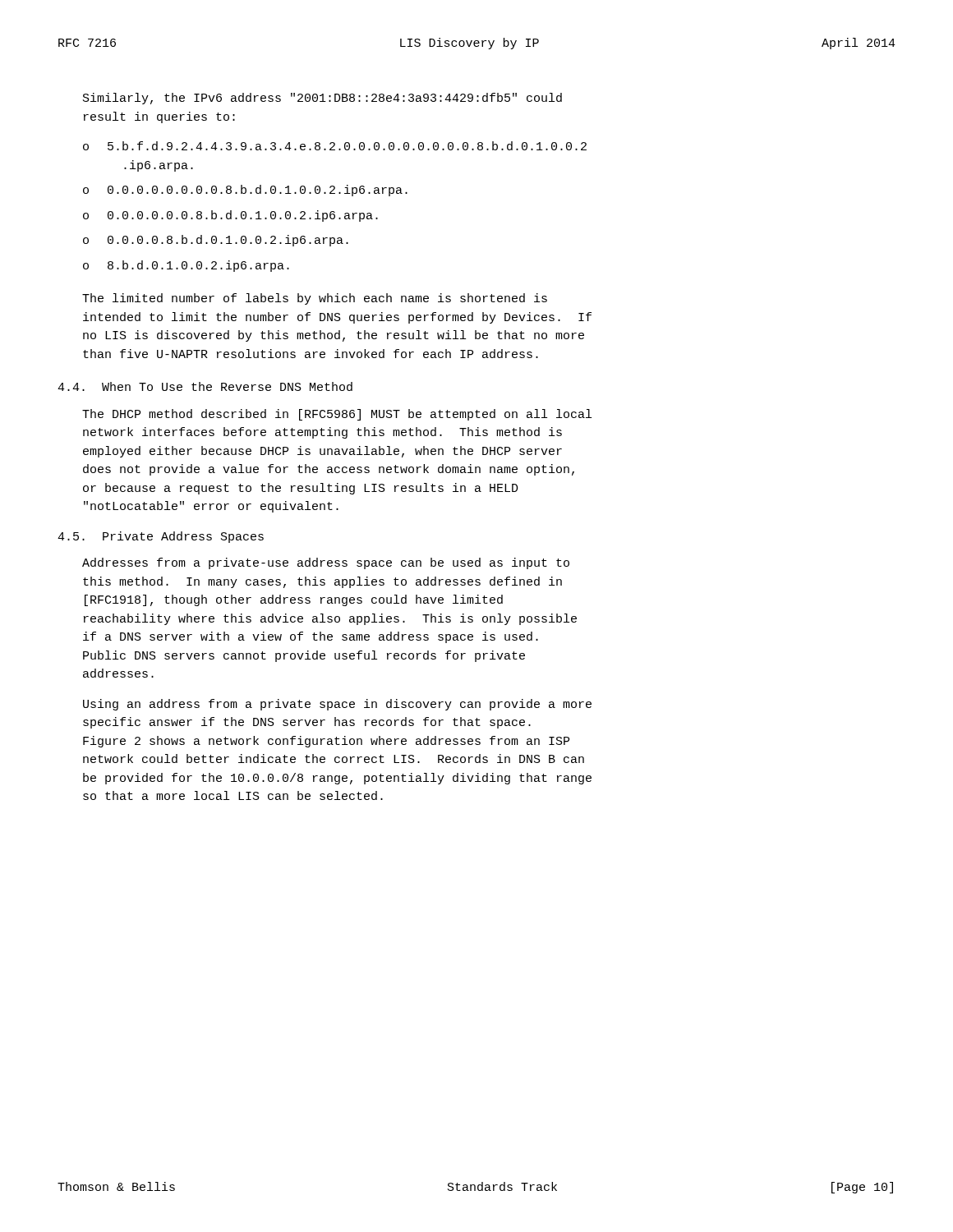Point to the text block starting "o 5.b.f.d.9.2.4.4.3.9.a.3.4.e.8.2.0.0.0.0.0.0.0.0.0.8.b.d.0.1.0.0.2 .ip6.arpa."

(489, 157)
